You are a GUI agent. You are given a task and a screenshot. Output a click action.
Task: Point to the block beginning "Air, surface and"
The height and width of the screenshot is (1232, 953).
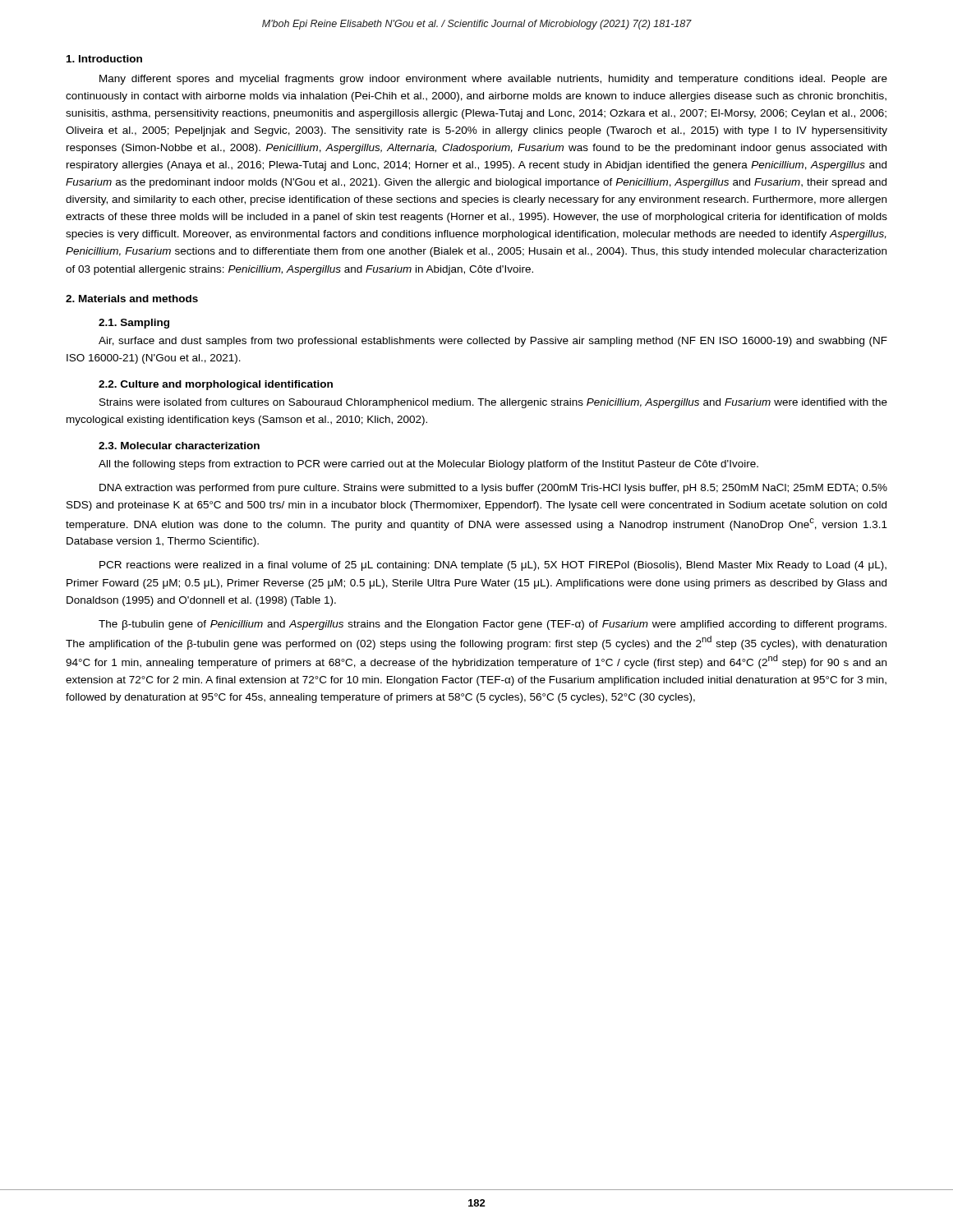[x=476, y=349]
